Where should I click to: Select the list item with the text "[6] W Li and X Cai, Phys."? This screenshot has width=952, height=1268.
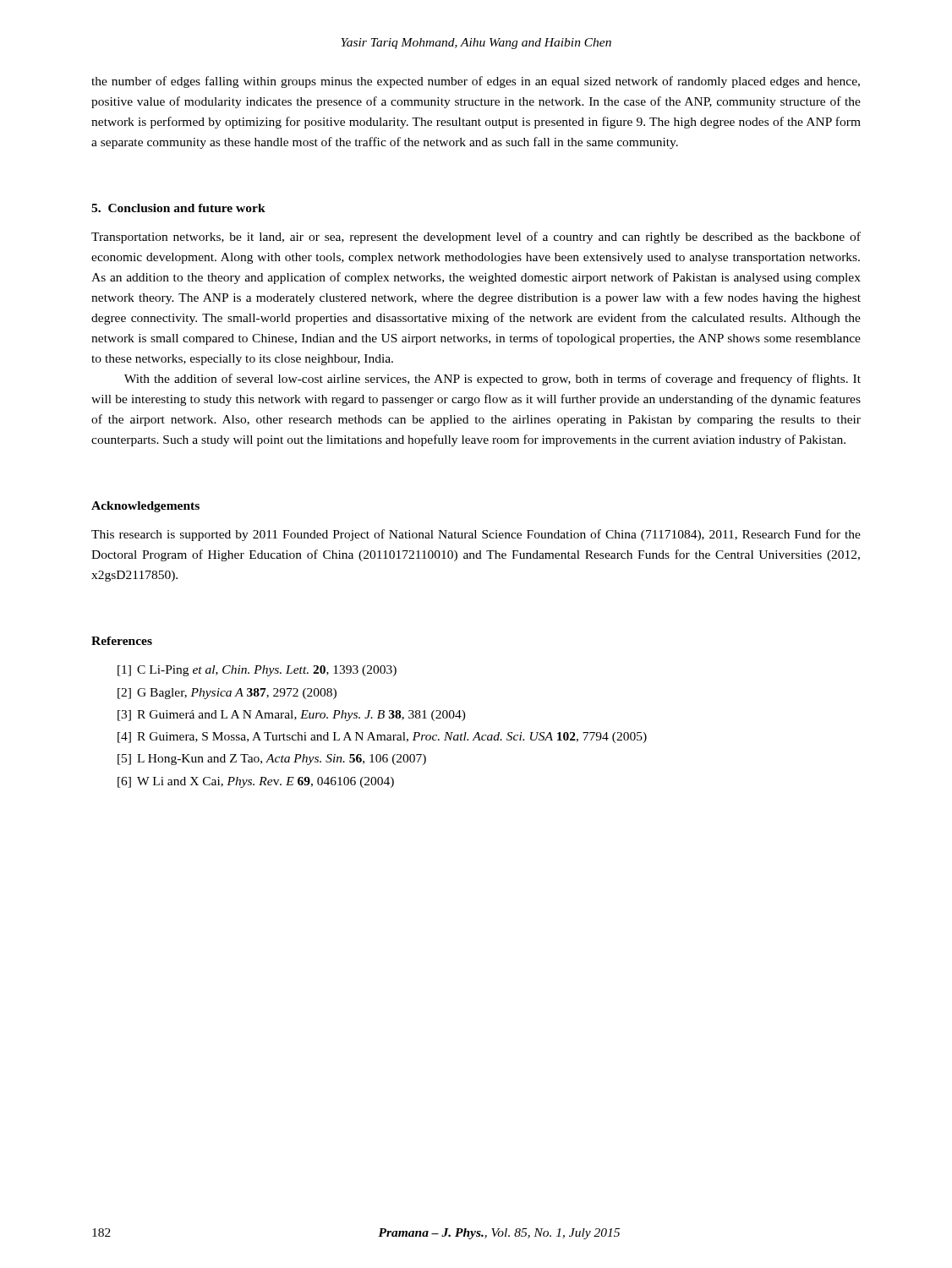[x=256, y=782]
